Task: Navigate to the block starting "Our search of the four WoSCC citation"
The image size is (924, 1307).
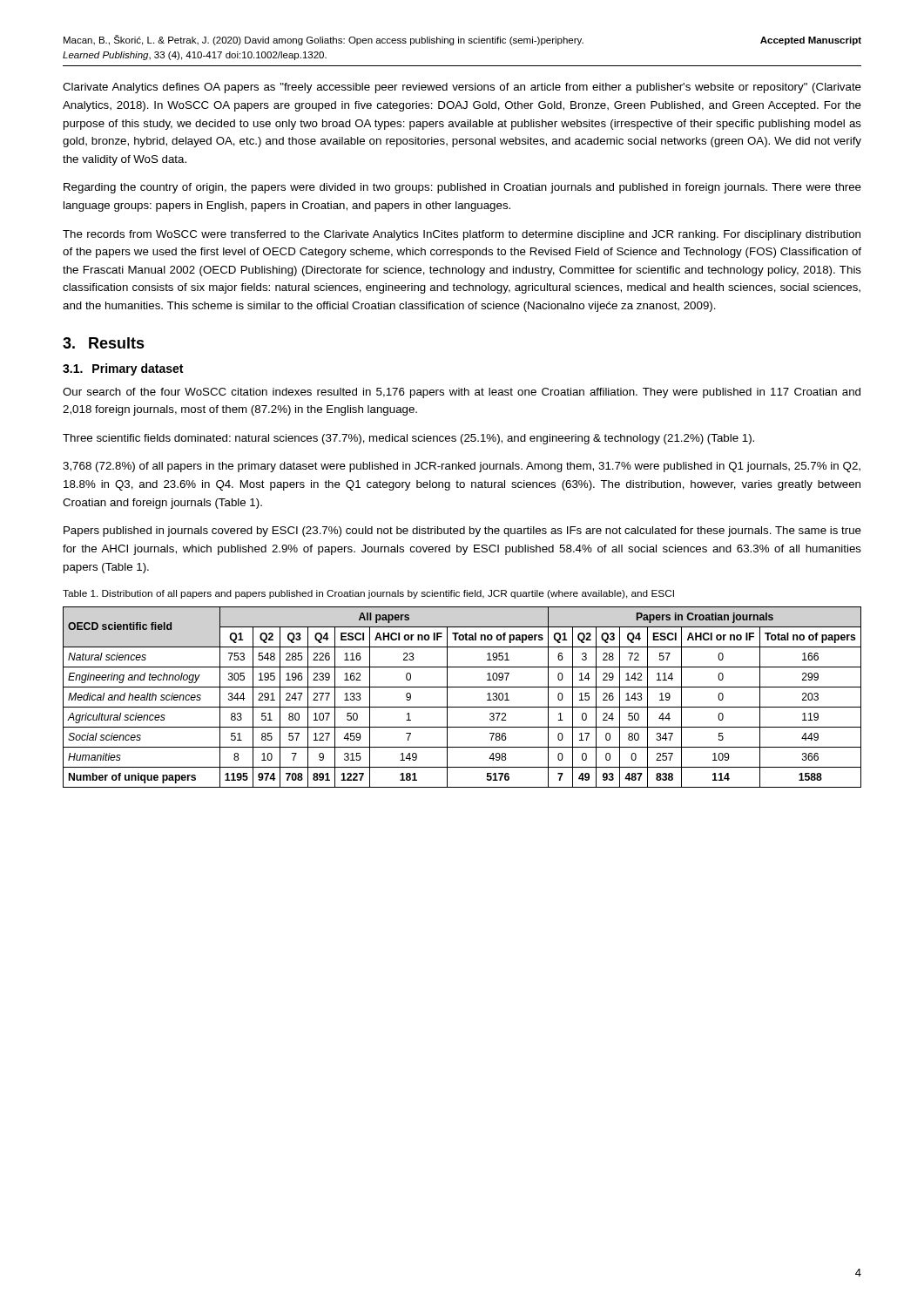Action: coord(462,400)
